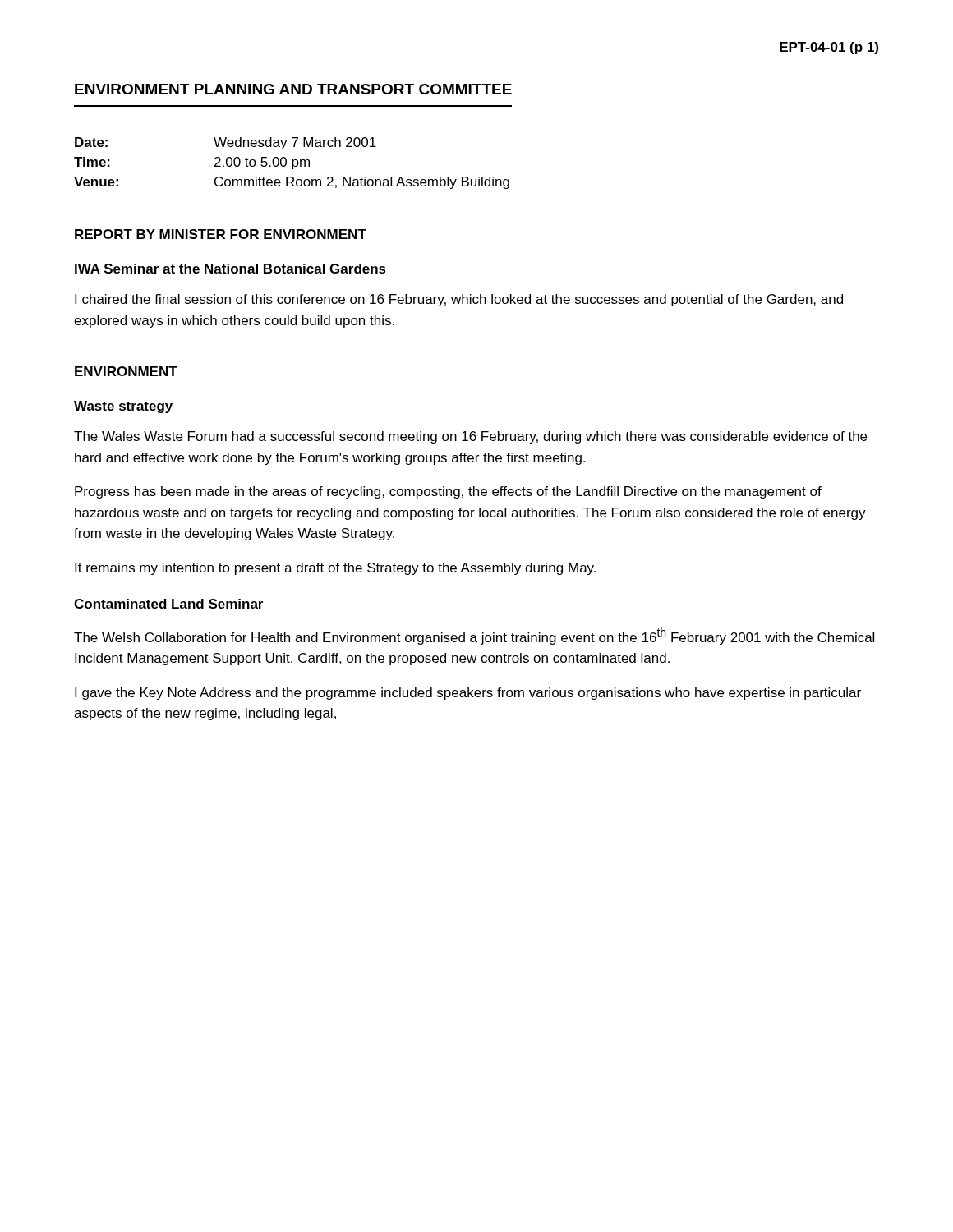The height and width of the screenshot is (1232, 953).
Task: Point to the section header beginning "REPORT BY MINISTER"
Action: (x=220, y=235)
